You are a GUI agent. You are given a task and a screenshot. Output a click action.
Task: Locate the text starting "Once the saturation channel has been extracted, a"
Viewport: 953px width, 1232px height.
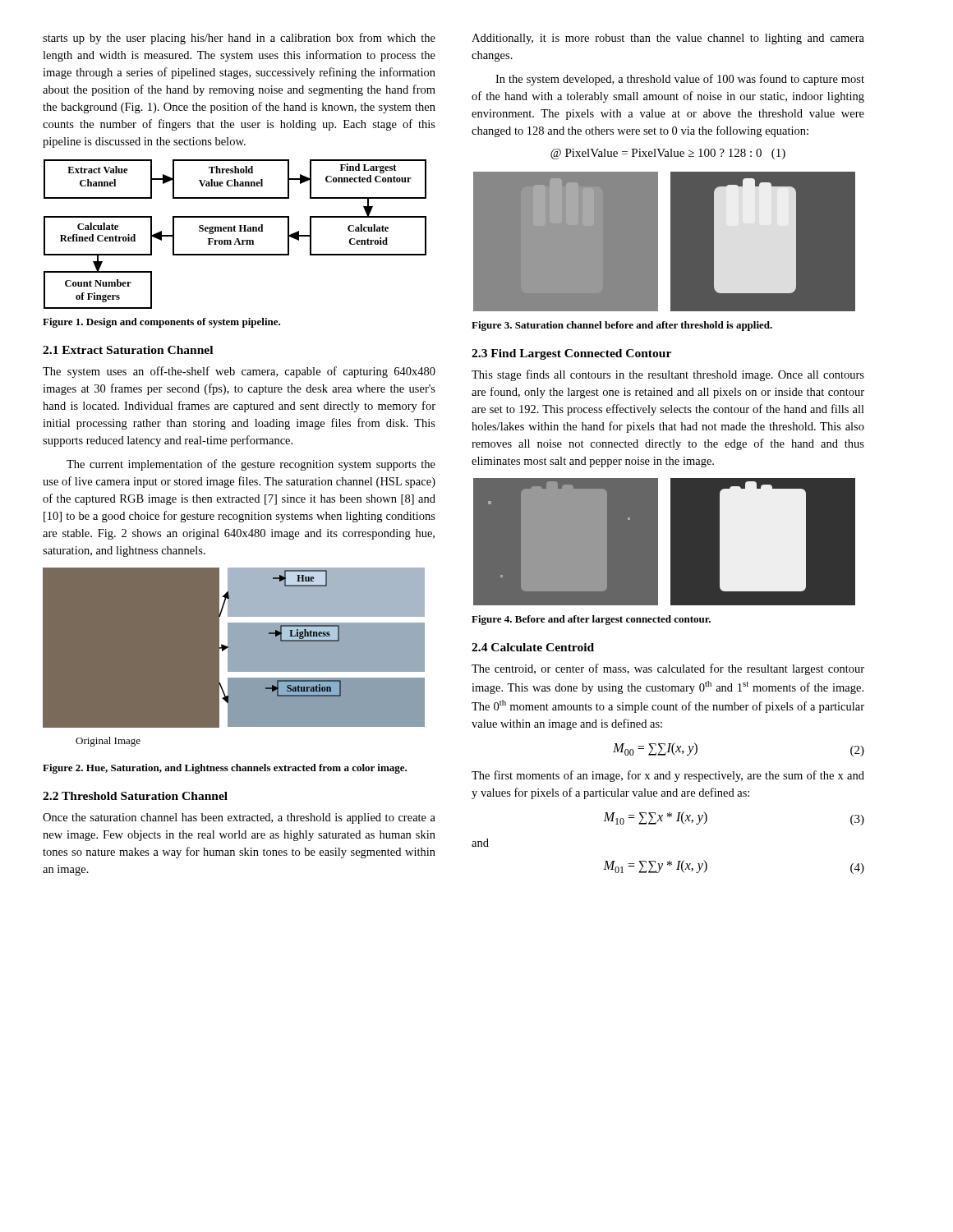[x=239, y=844]
